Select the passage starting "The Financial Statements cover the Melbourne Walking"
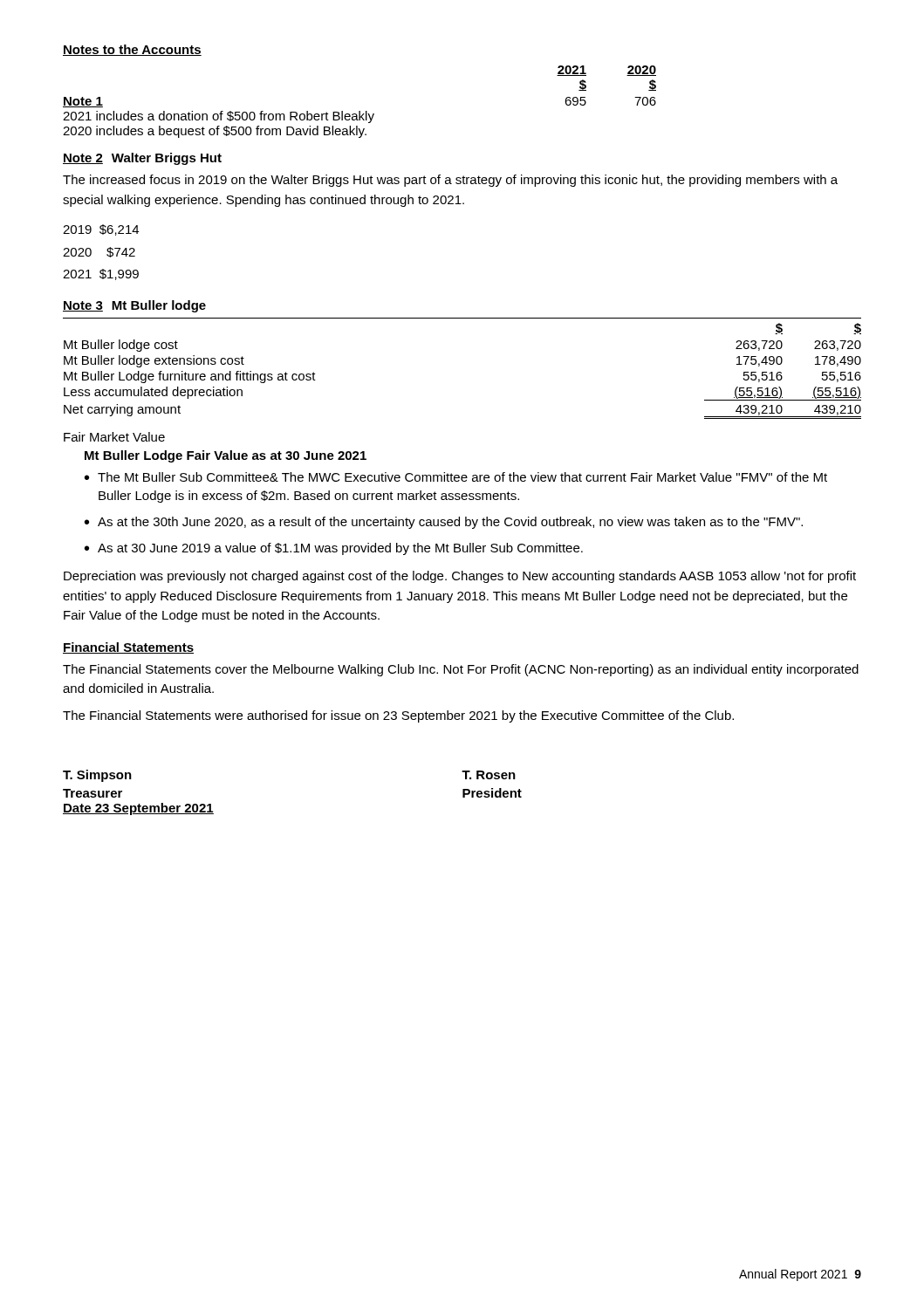This screenshot has width=924, height=1309. point(461,678)
